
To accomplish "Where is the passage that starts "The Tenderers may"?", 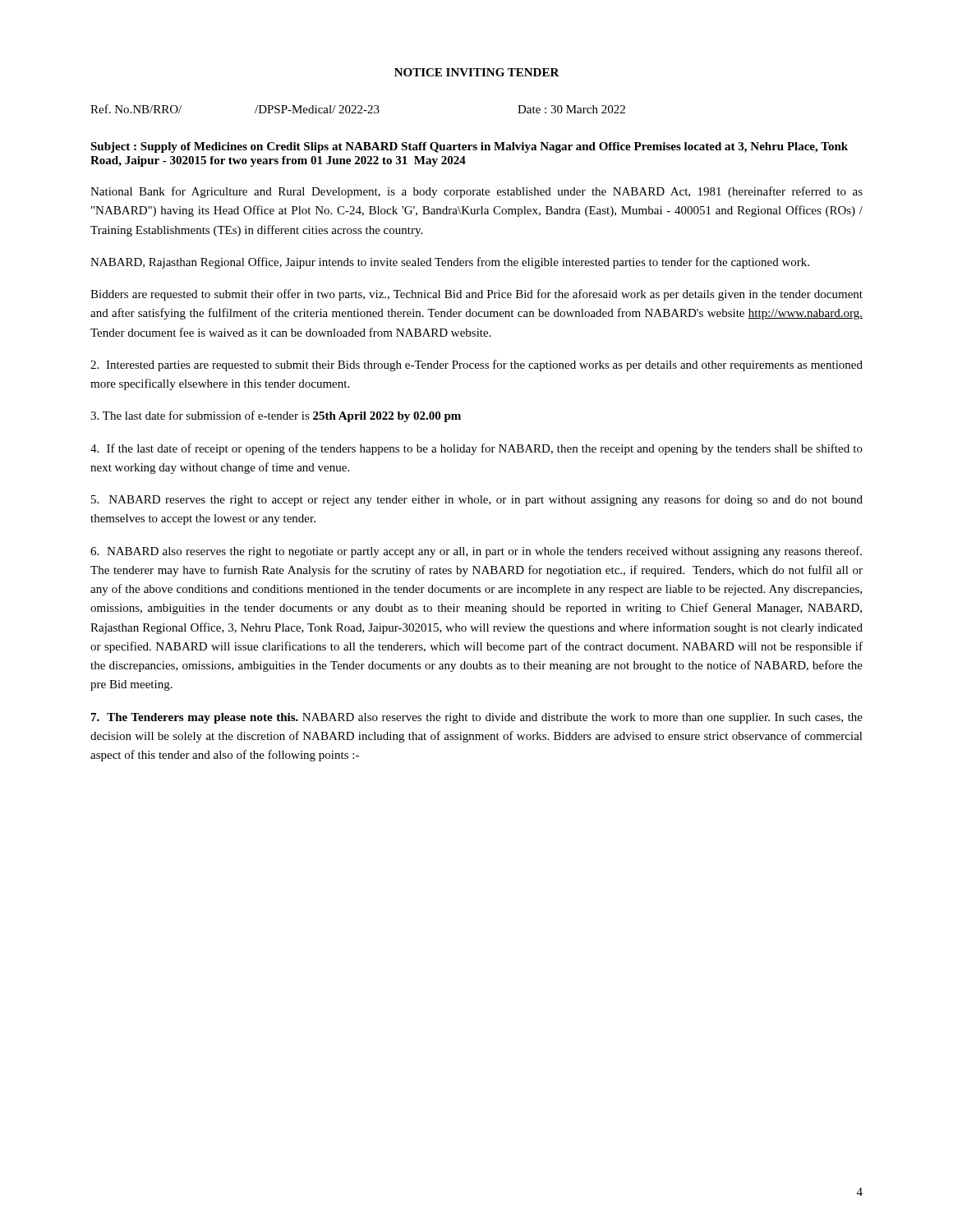I will (476, 736).
